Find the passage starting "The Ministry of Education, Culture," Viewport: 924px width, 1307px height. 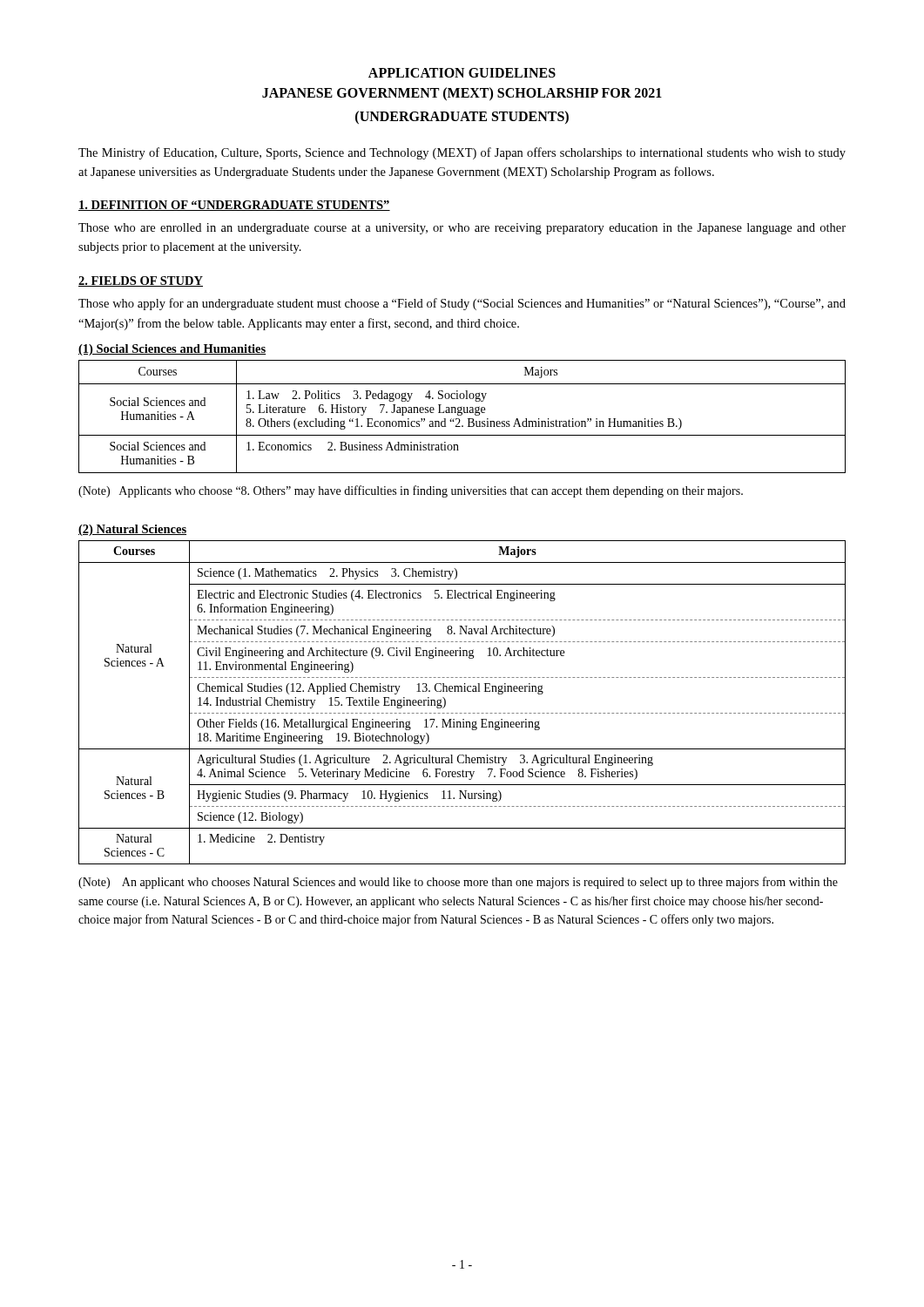click(x=462, y=162)
